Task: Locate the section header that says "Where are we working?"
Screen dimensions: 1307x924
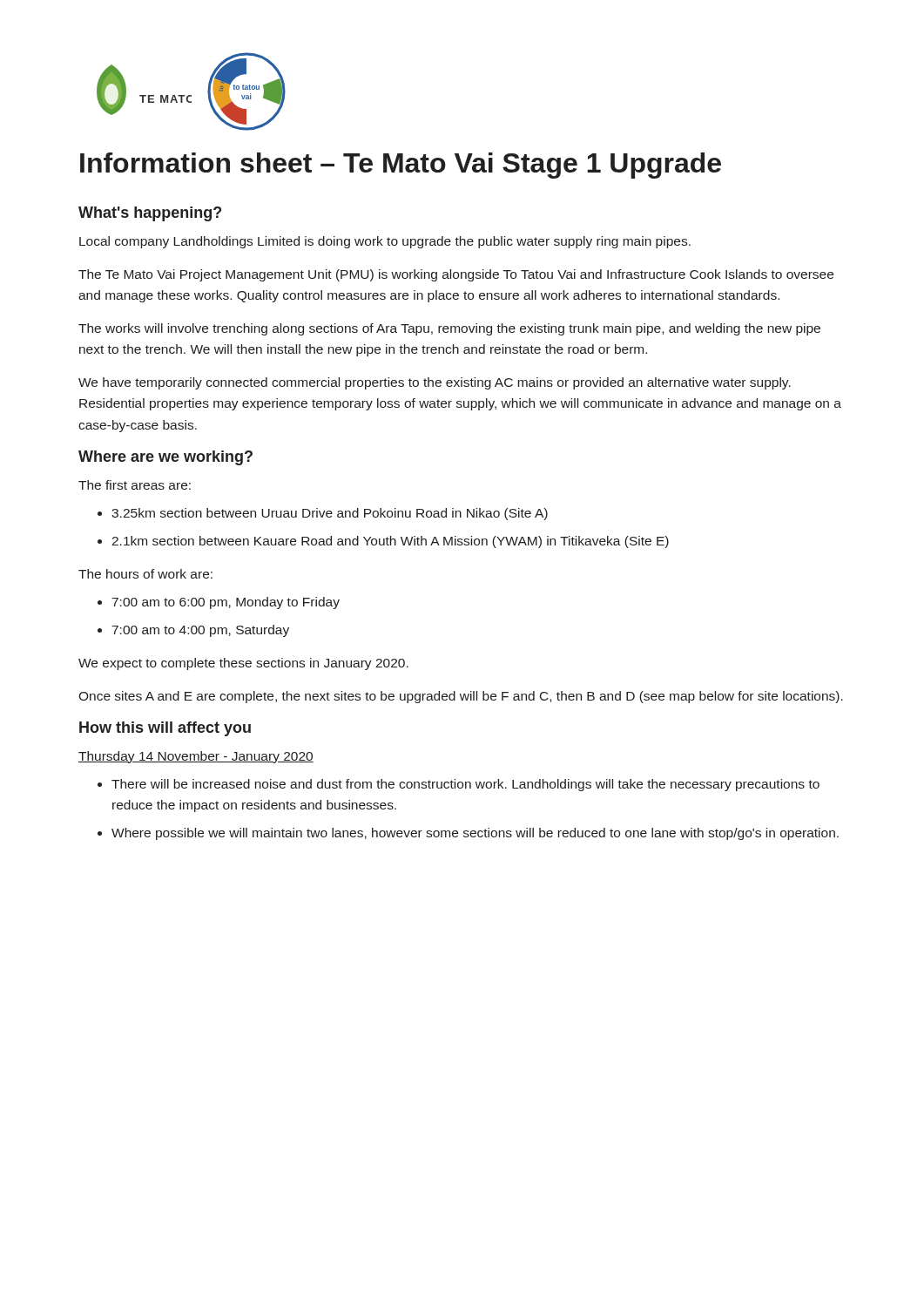Action: pos(165,458)
